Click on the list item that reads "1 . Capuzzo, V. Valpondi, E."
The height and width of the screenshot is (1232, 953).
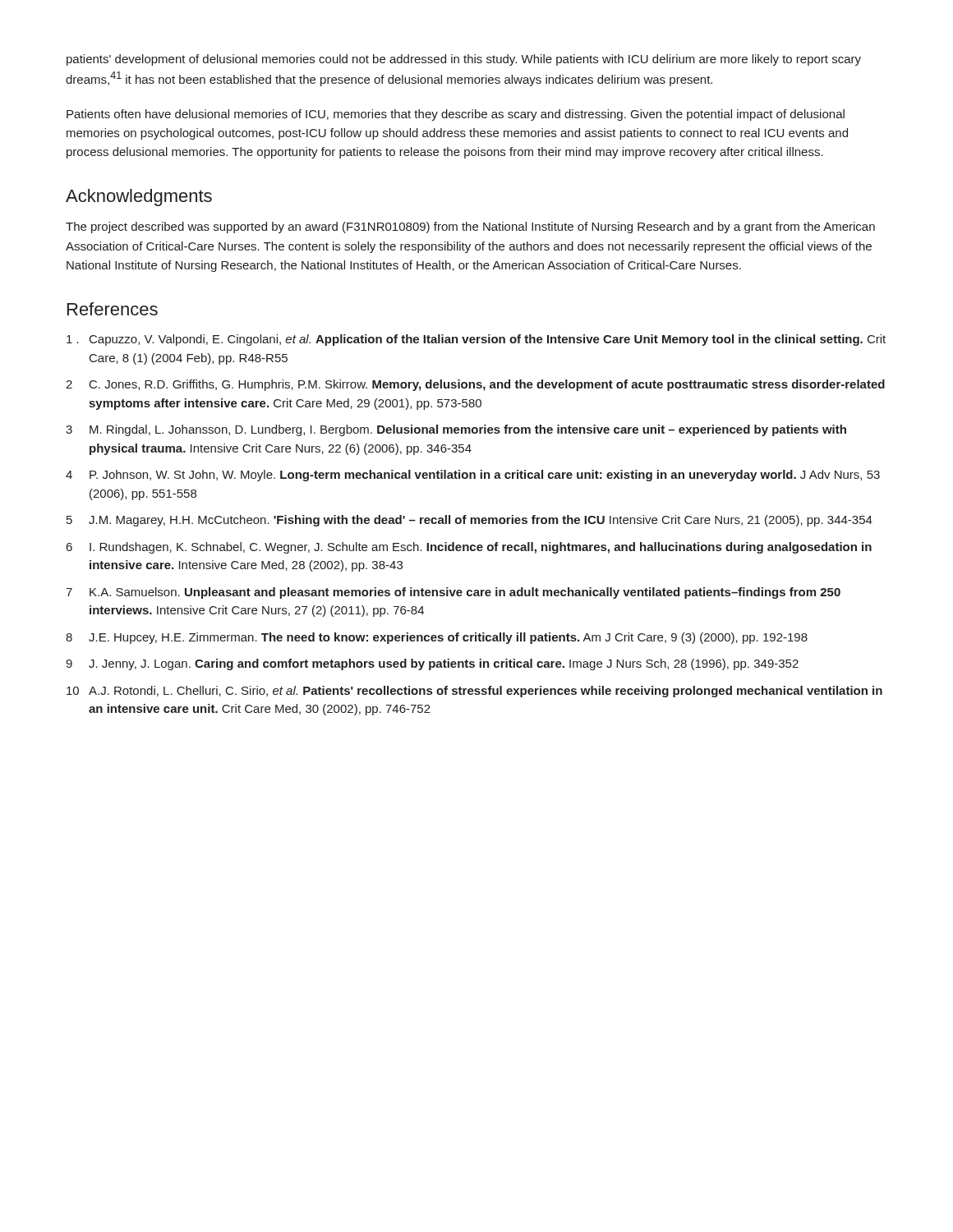(x=476, y=349)
